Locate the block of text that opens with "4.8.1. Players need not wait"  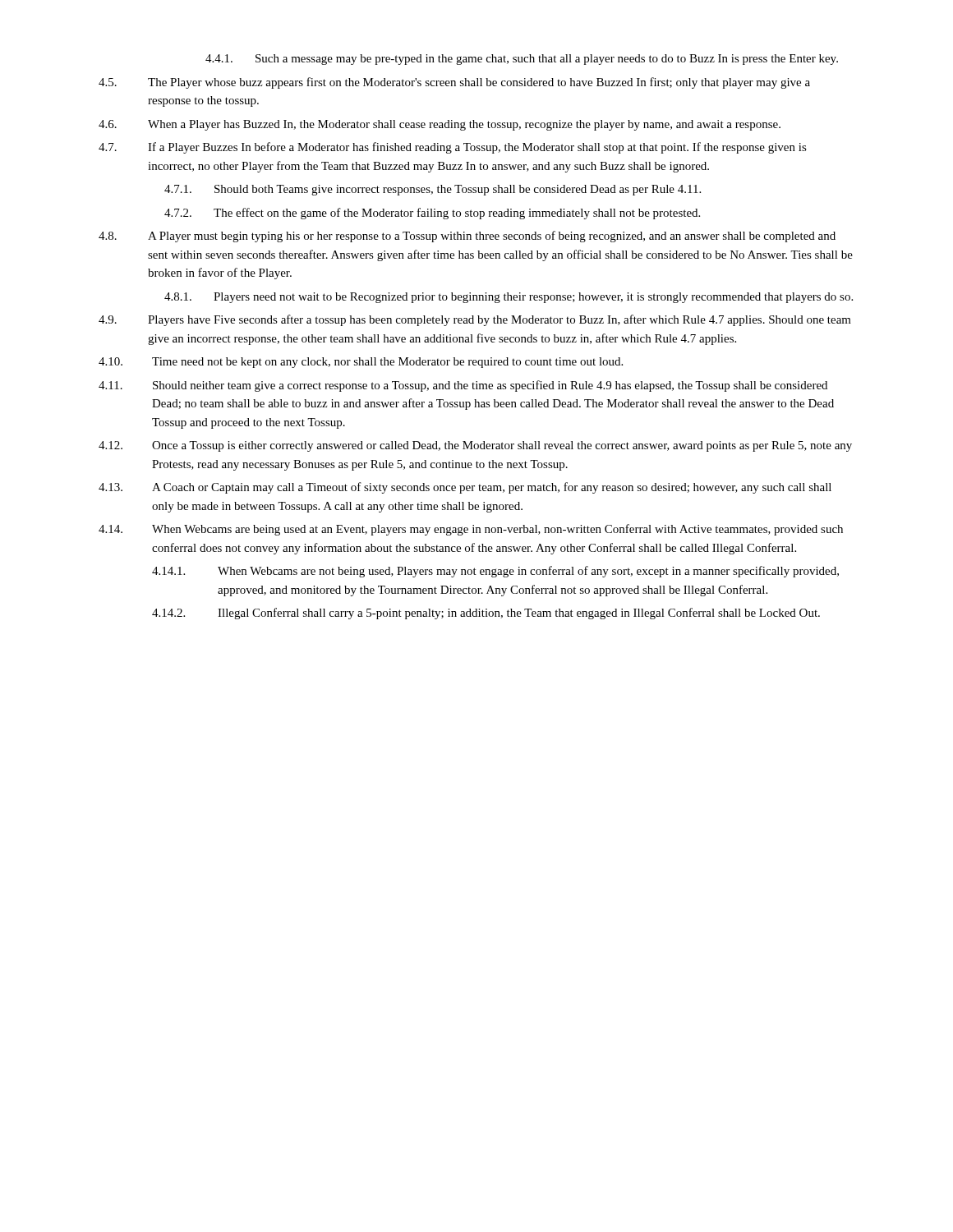coord(476,296)
